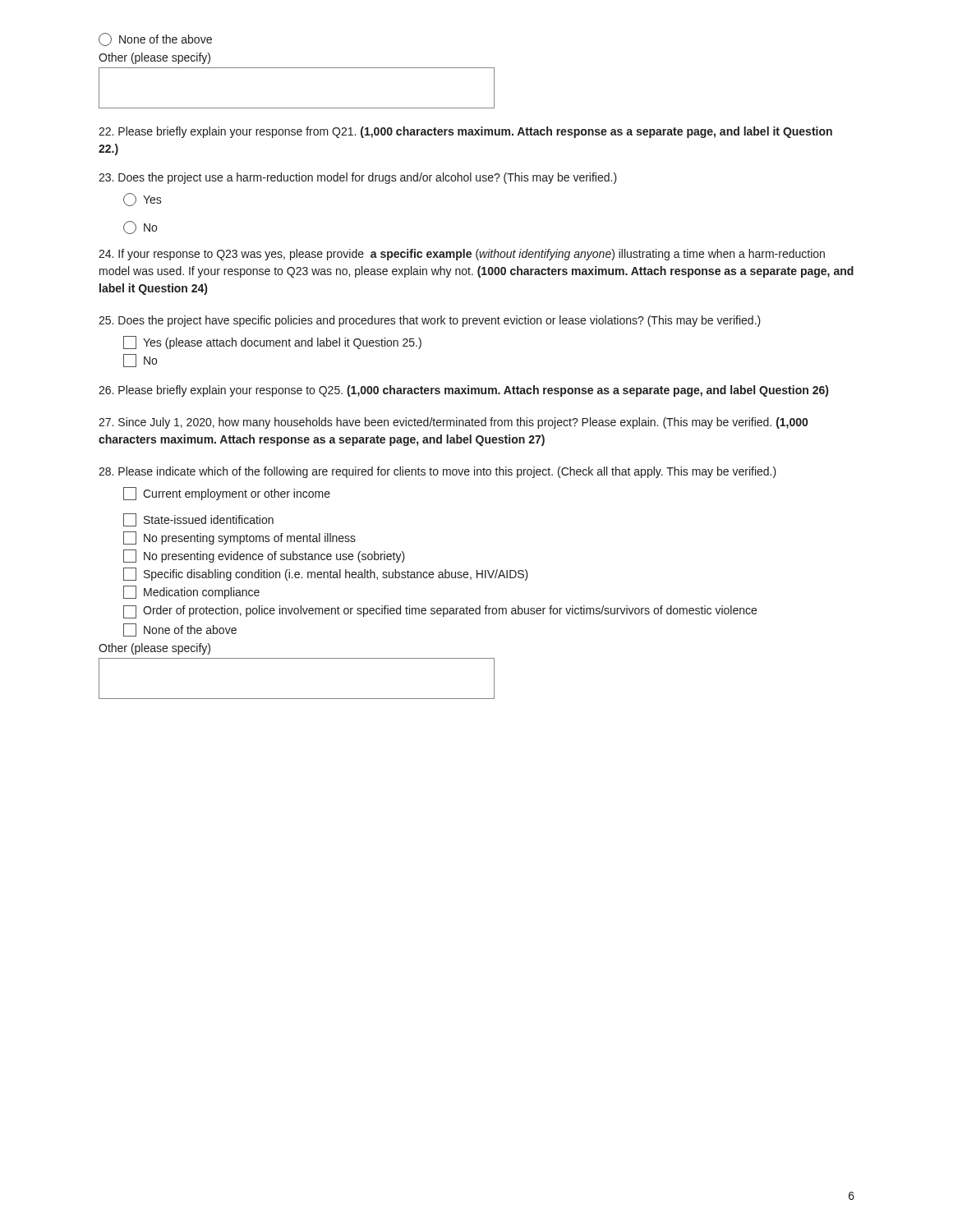
Task: Find the text block with the text "Does the project use a harm-reduction model"
Action: pyautogui.click(x=358, y=177)
